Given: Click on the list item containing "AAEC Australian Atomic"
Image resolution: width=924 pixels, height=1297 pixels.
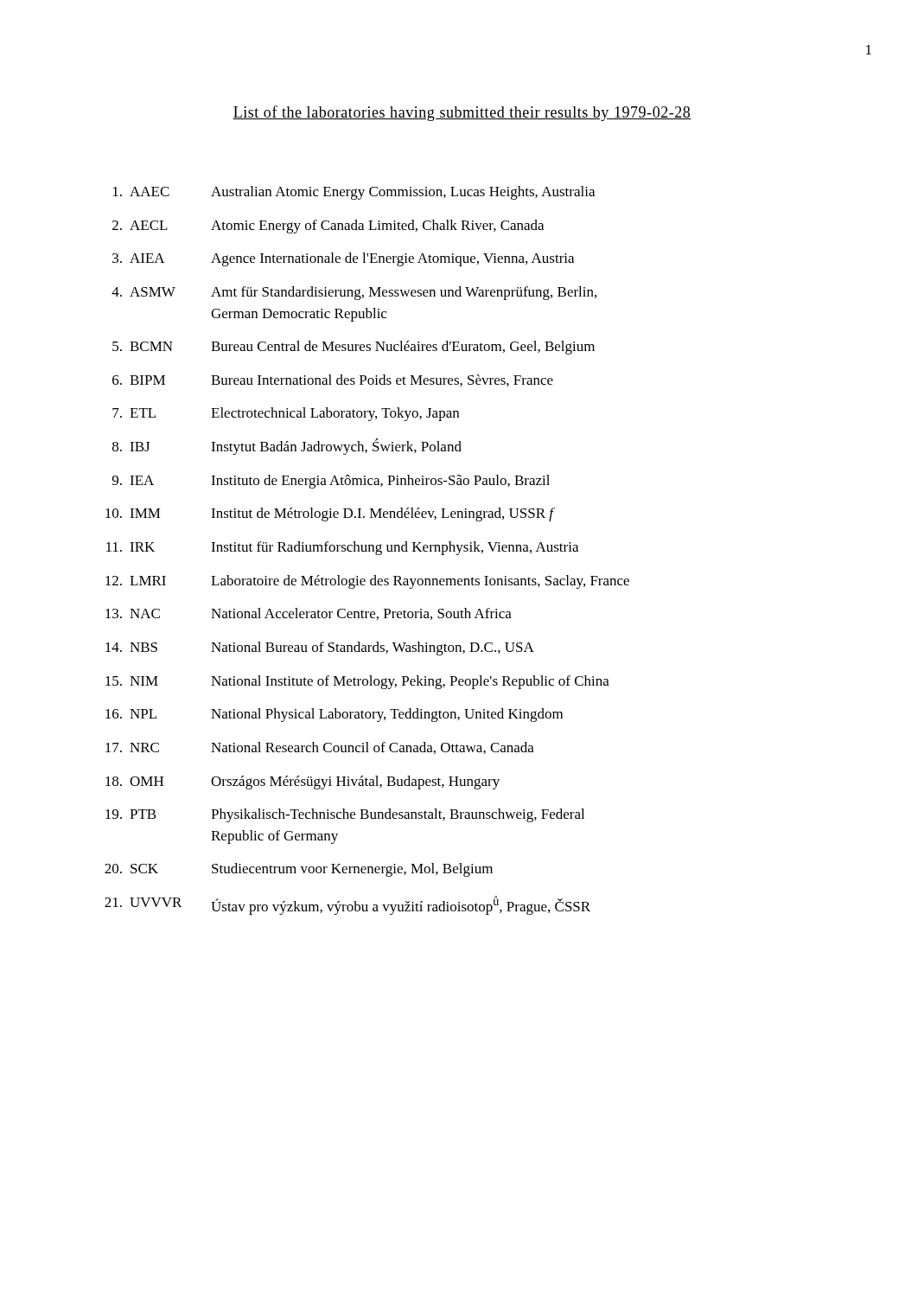Looking at the screenshot, I should [x=471, y=192].
